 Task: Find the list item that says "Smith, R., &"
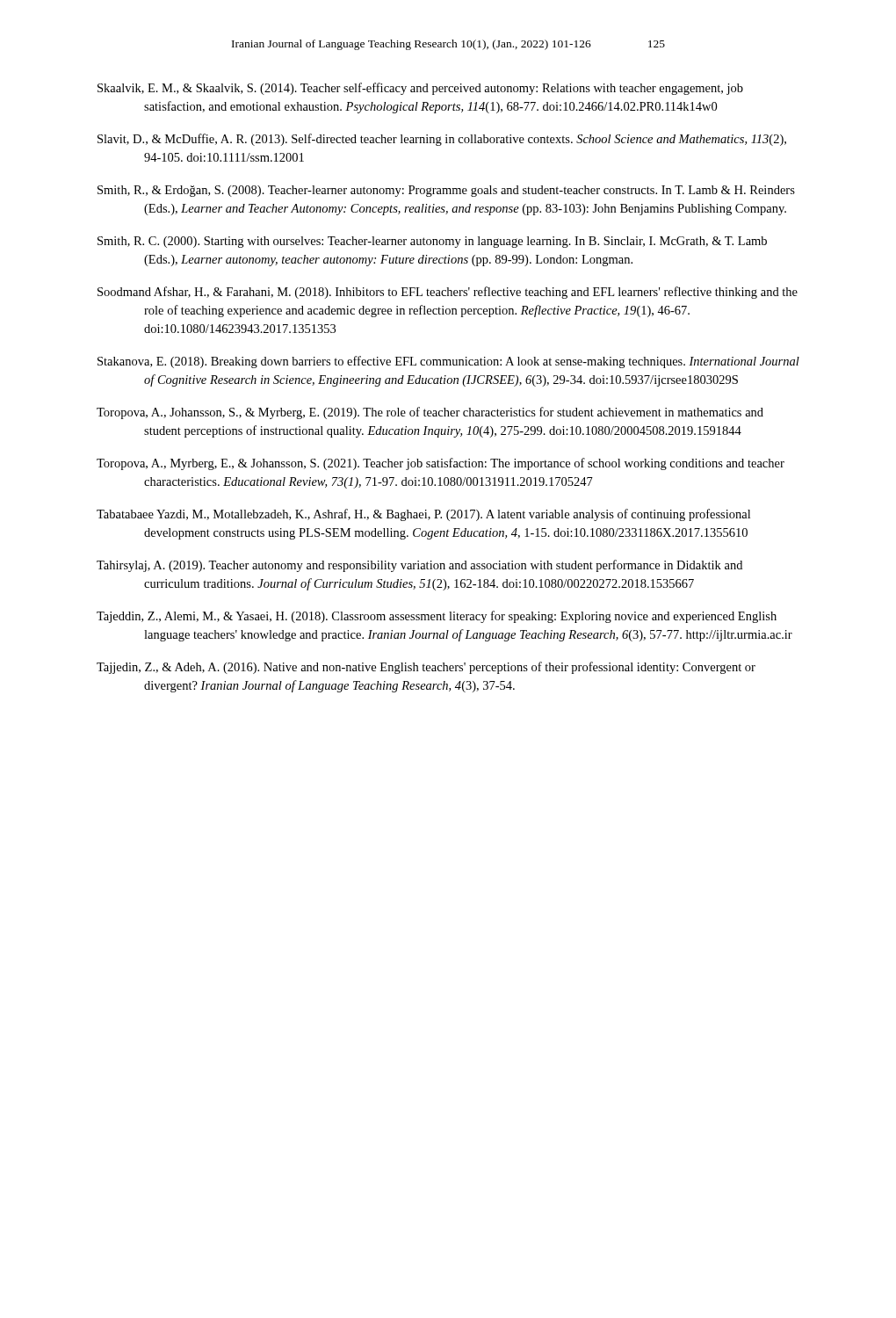[x=446, y=199]
